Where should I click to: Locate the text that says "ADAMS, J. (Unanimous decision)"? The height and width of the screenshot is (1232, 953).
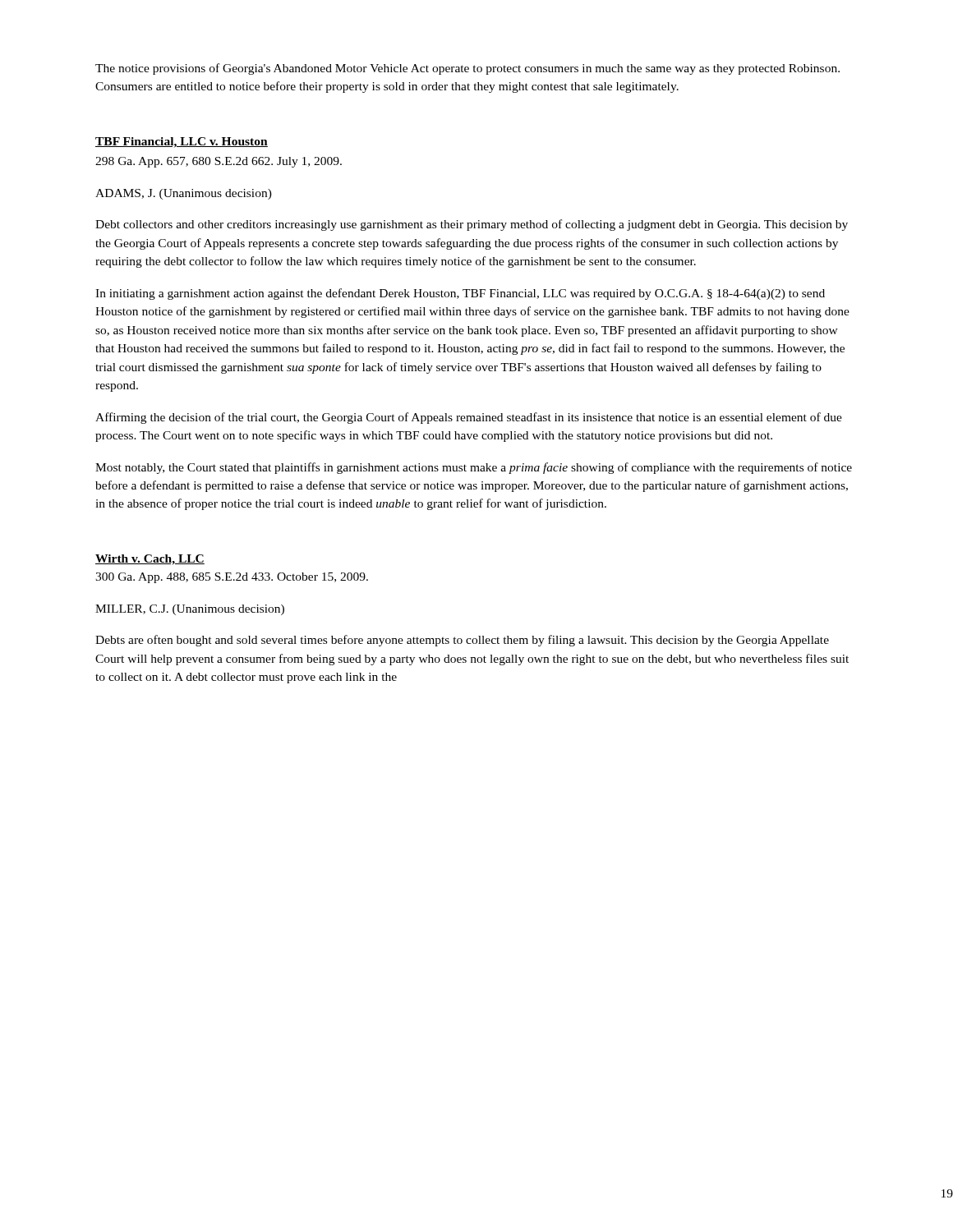click(x=184, y=192)
